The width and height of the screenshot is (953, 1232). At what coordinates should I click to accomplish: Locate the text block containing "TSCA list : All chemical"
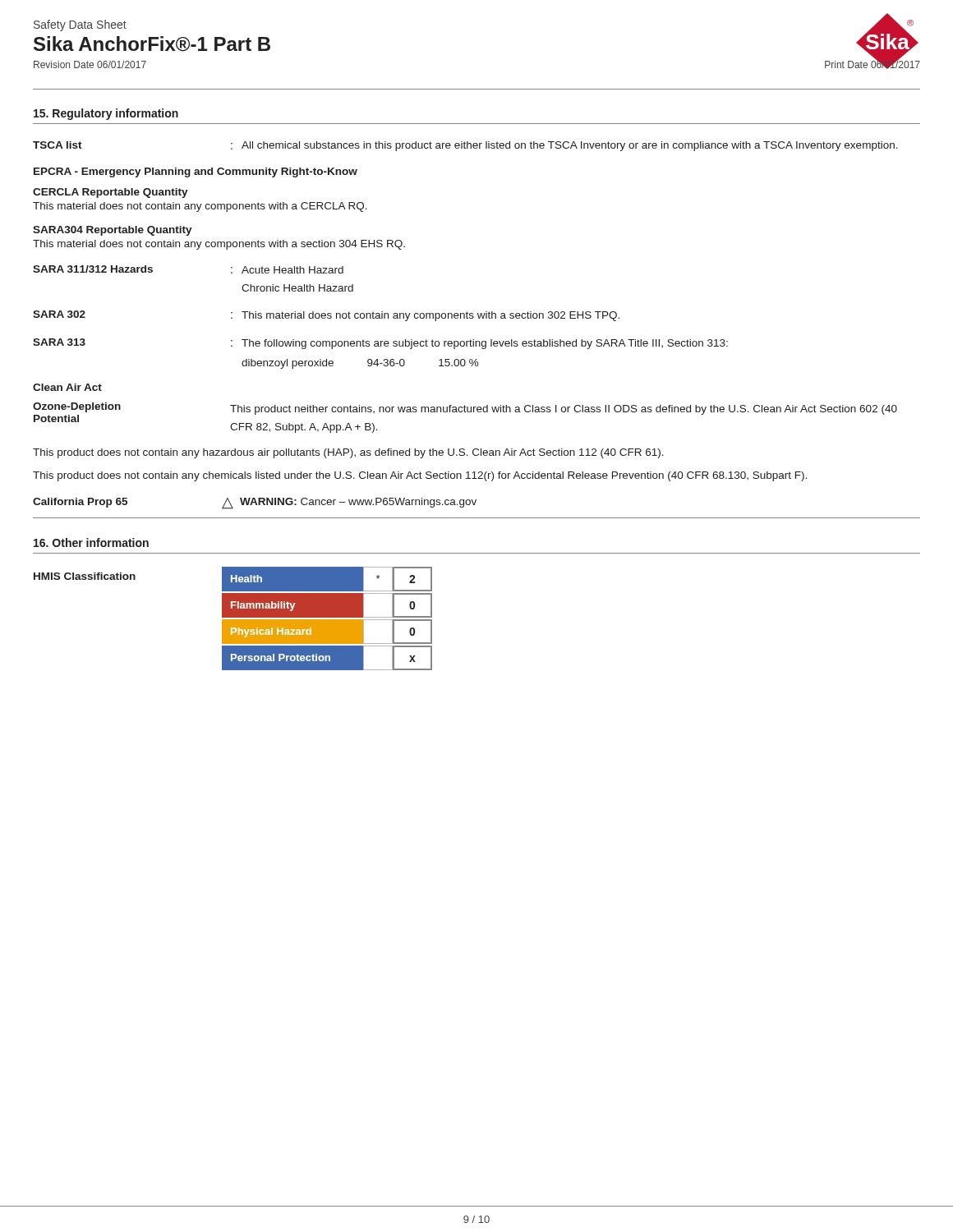pyautogui.click(x=476, y=145)
